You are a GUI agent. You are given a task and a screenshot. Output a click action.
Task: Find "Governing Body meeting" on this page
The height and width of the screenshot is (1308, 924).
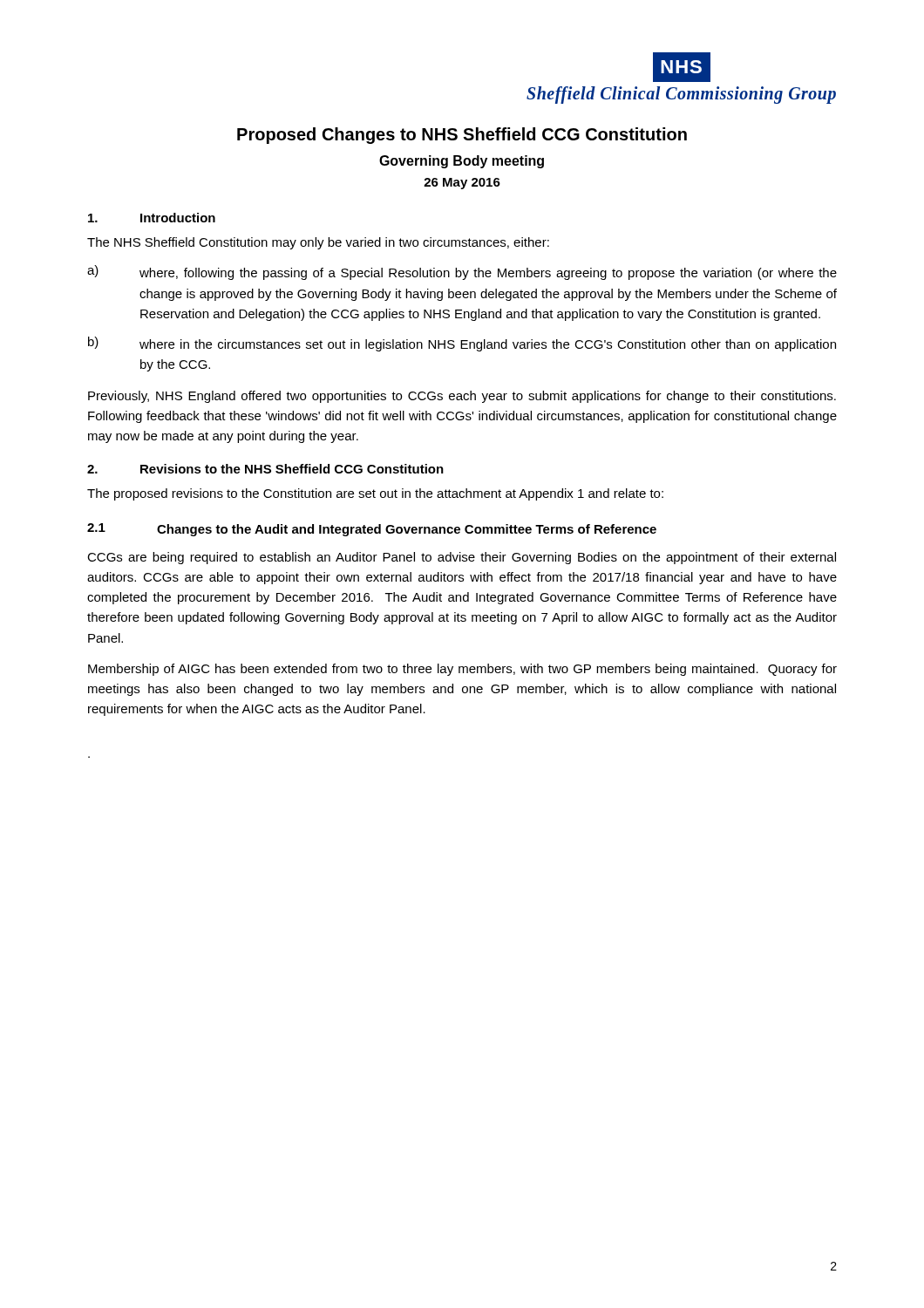(x=462, y=161)
